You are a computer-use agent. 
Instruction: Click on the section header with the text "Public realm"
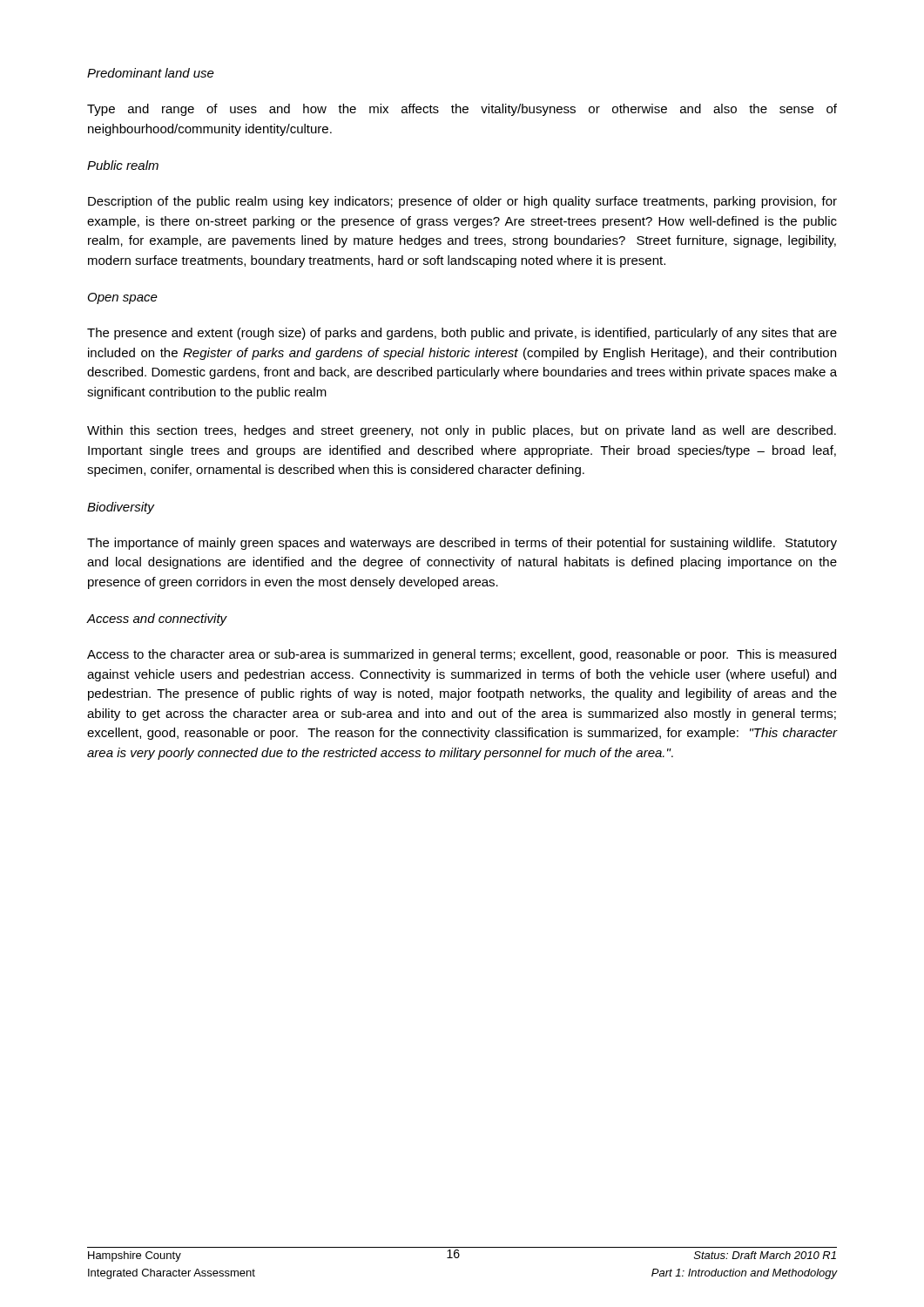pyautogui.click(x=123, y=165)
